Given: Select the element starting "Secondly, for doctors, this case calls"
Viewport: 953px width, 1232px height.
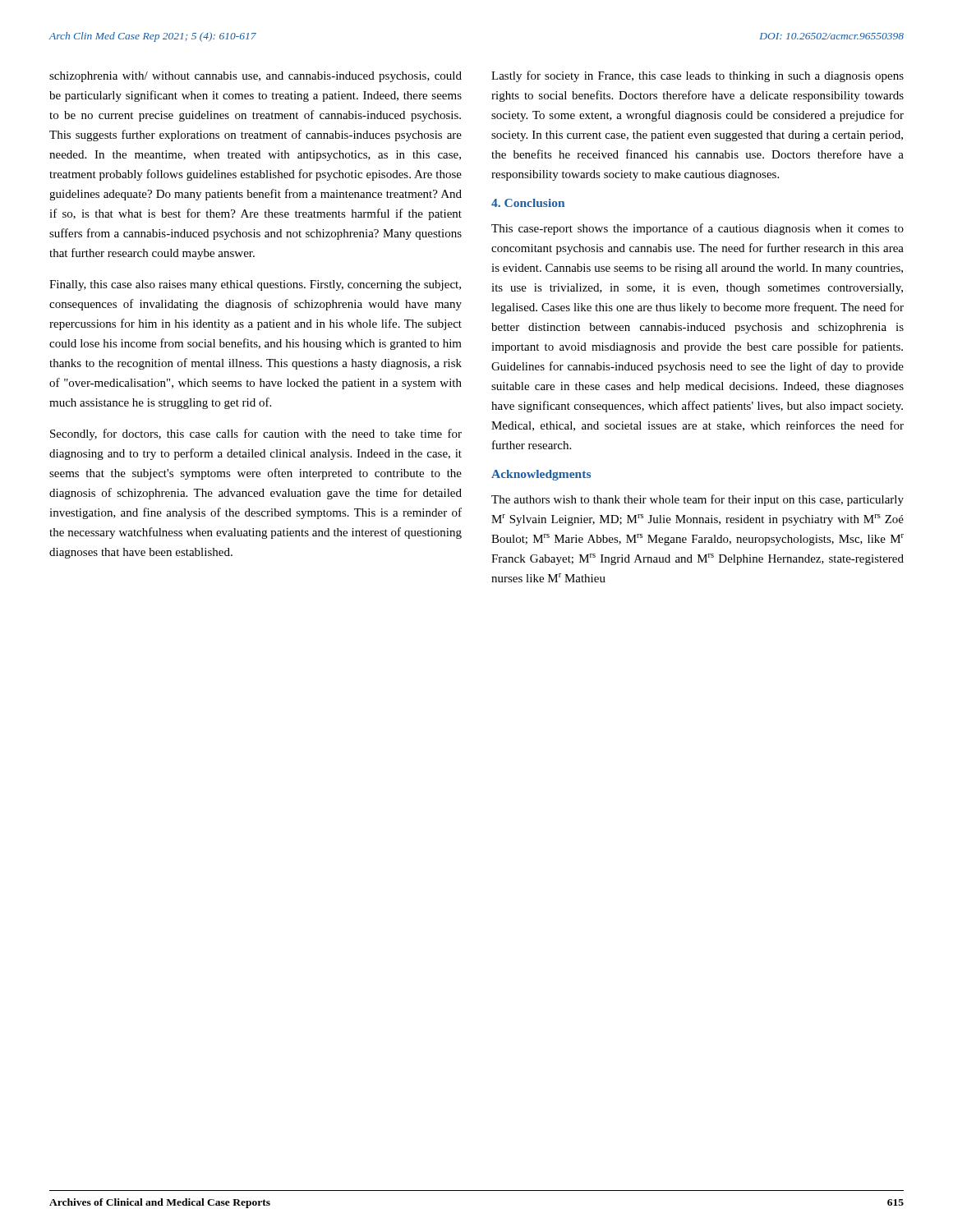Looking at the screenshot, I should (255, 493).
